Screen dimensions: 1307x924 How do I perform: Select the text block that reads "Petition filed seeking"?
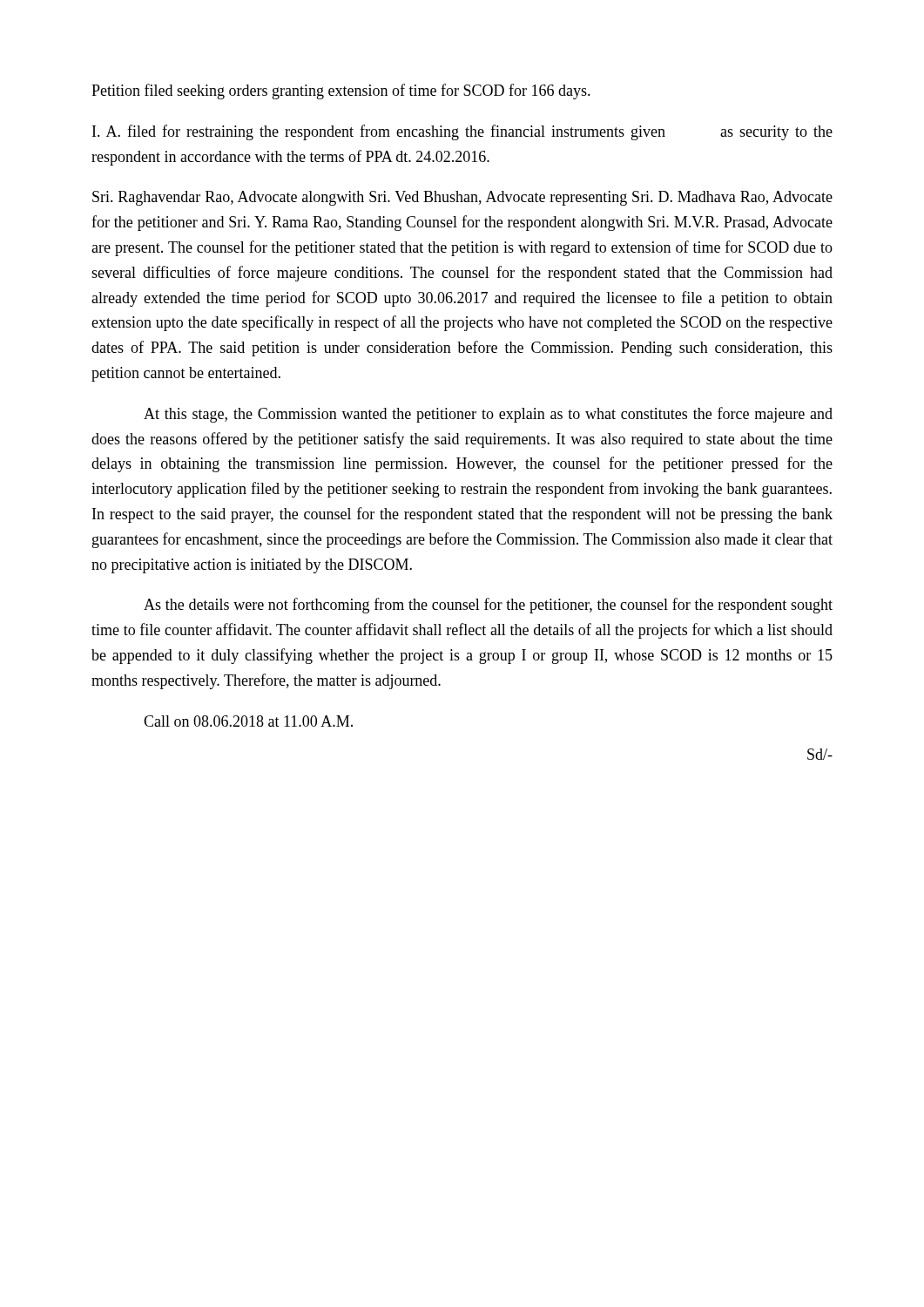coord(341,91)
